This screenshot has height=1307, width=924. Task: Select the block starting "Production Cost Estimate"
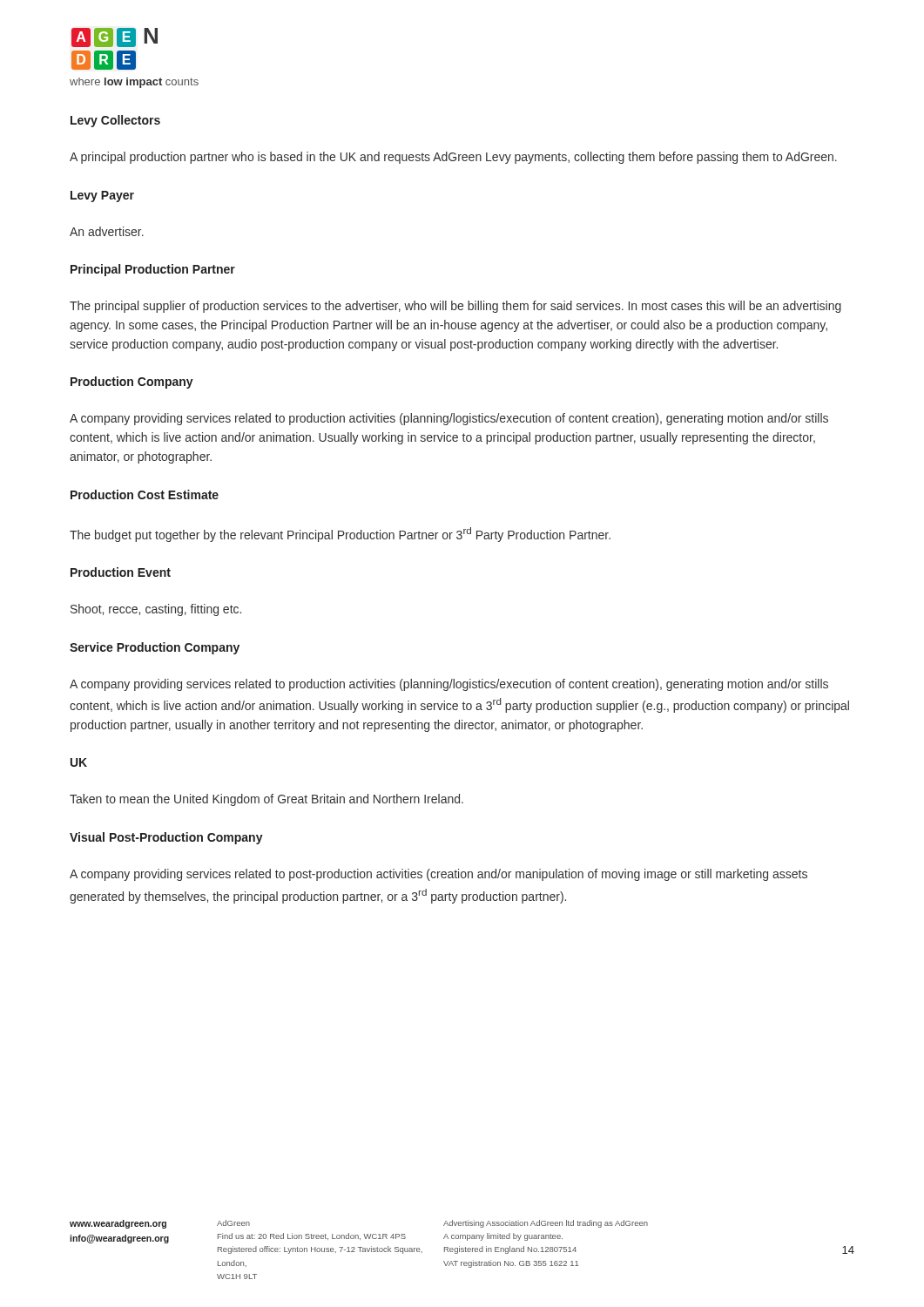pos(145,494)
